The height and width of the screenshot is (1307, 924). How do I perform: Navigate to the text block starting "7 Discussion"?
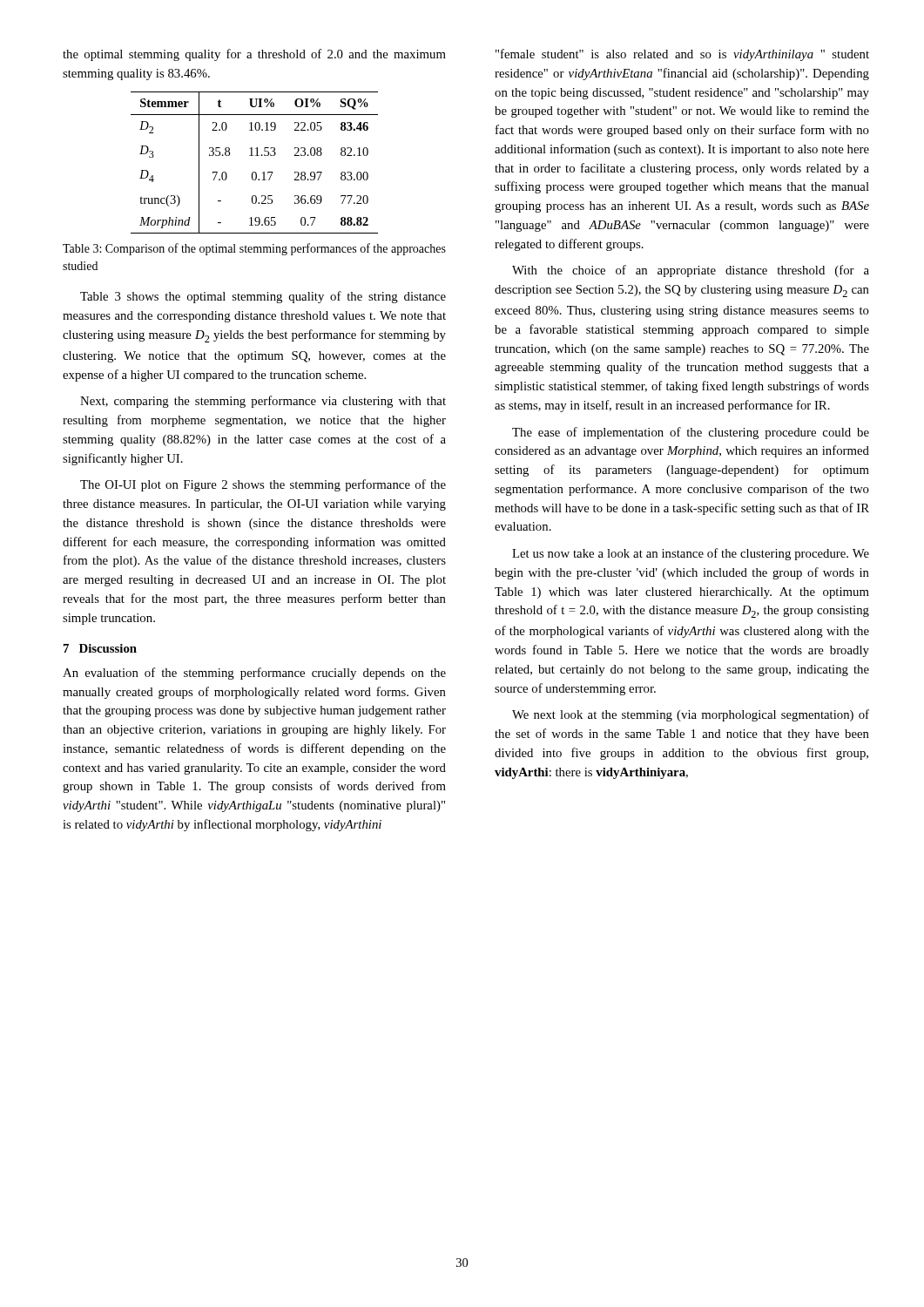pos(100,649)
